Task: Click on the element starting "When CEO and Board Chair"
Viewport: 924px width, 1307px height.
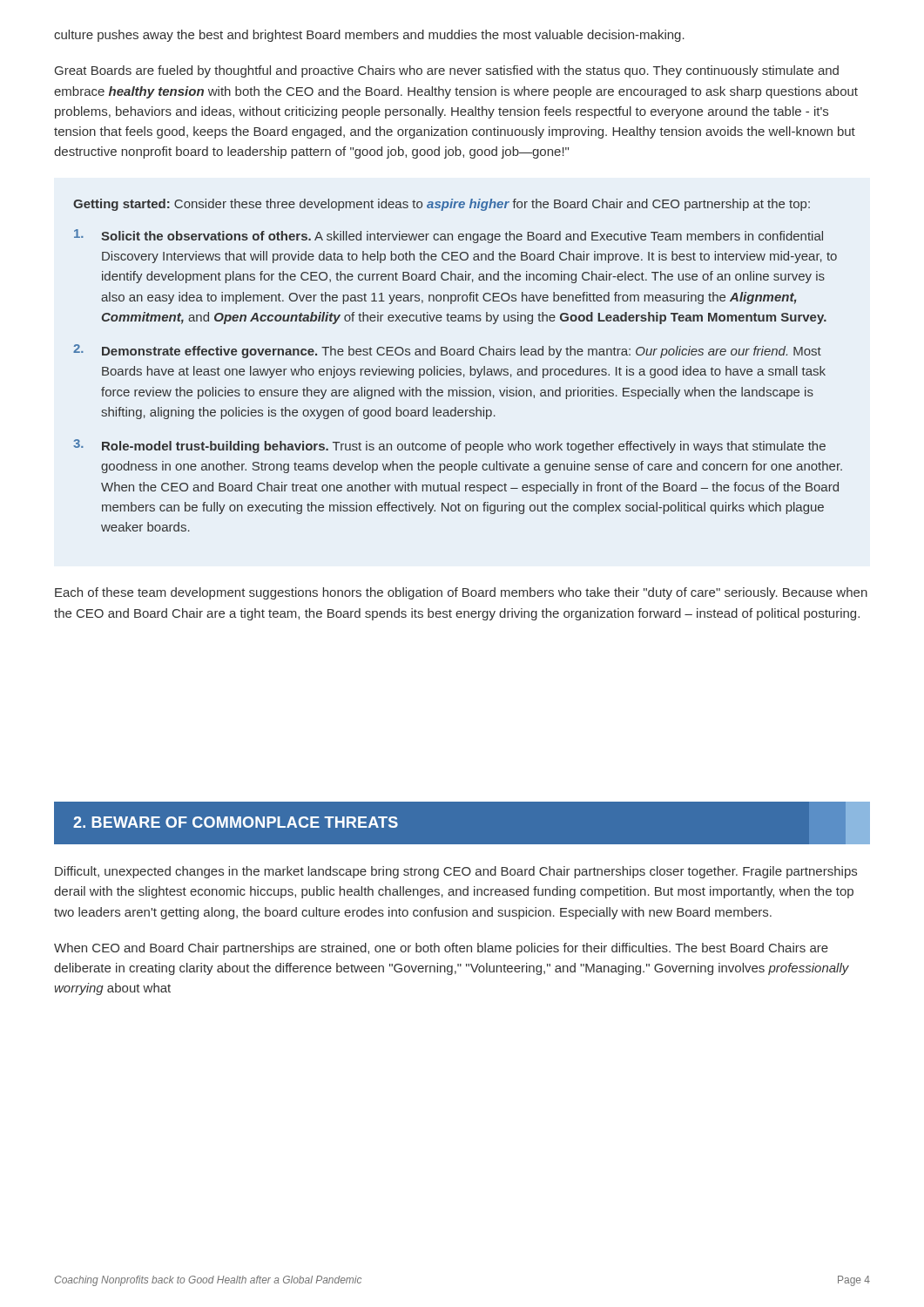Action: tap(451, 968)
